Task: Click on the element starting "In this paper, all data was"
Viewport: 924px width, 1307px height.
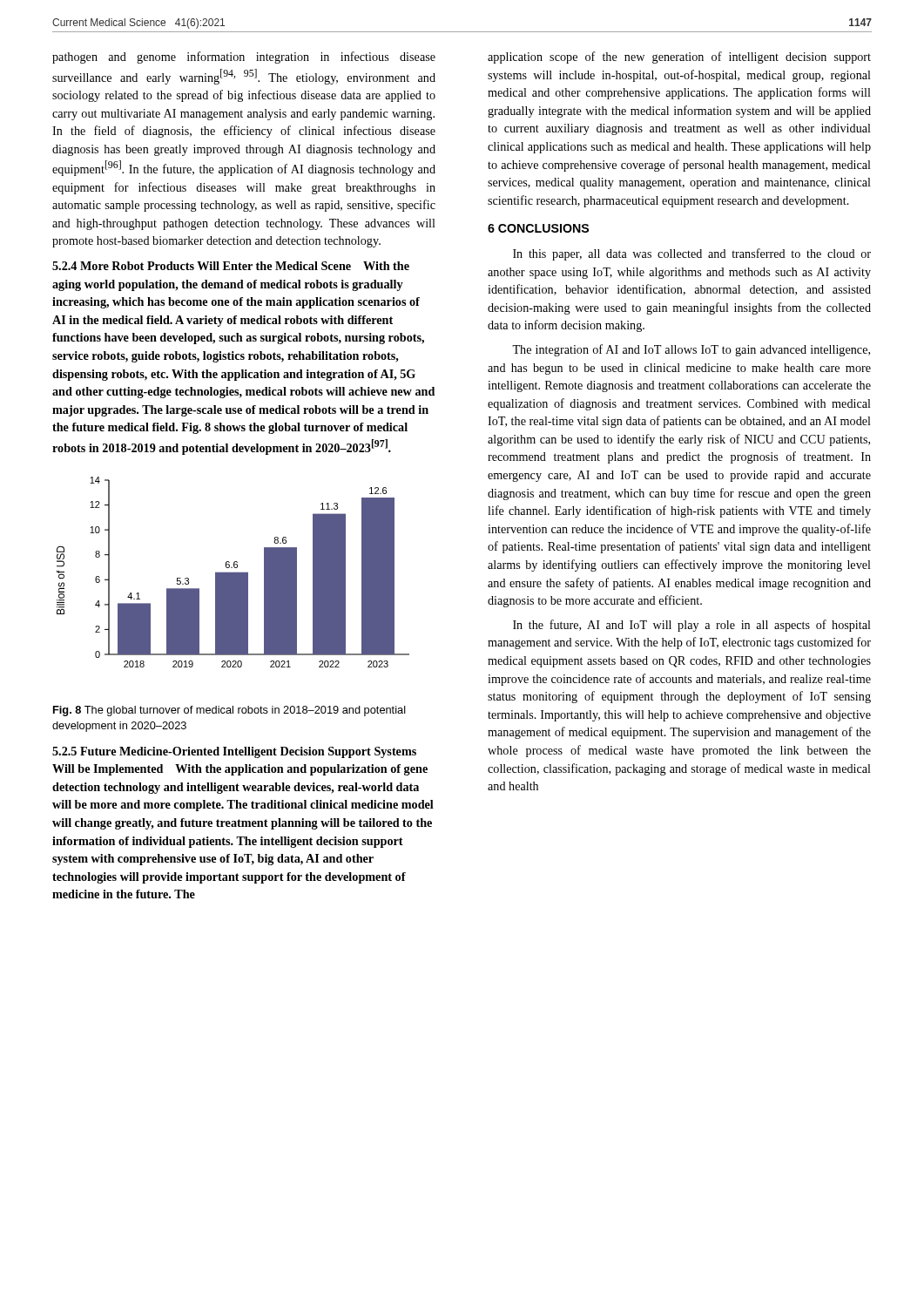Action: [x=679, y=520]
